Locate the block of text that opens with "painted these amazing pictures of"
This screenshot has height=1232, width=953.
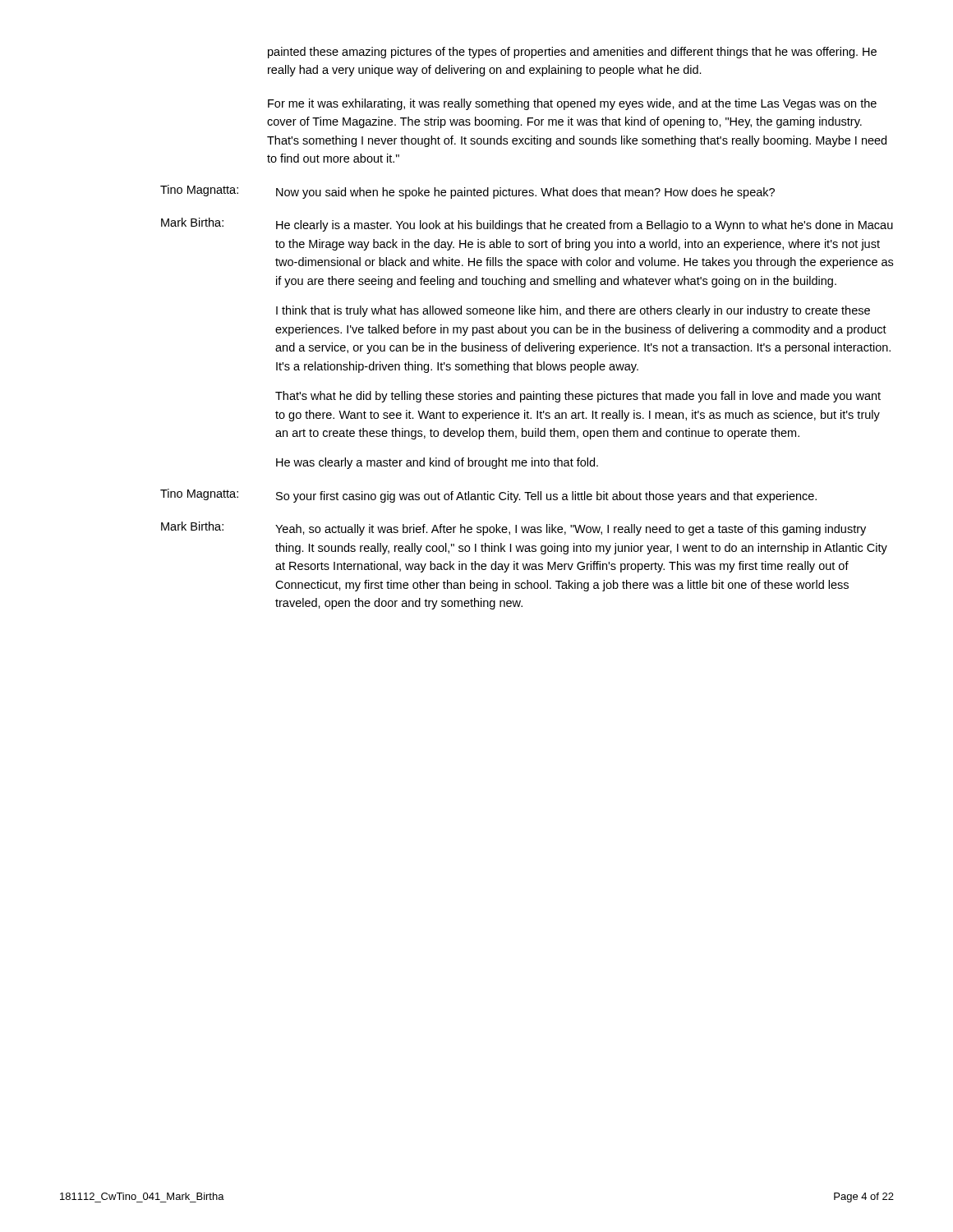pyautogui.click(x=580, y=61)
